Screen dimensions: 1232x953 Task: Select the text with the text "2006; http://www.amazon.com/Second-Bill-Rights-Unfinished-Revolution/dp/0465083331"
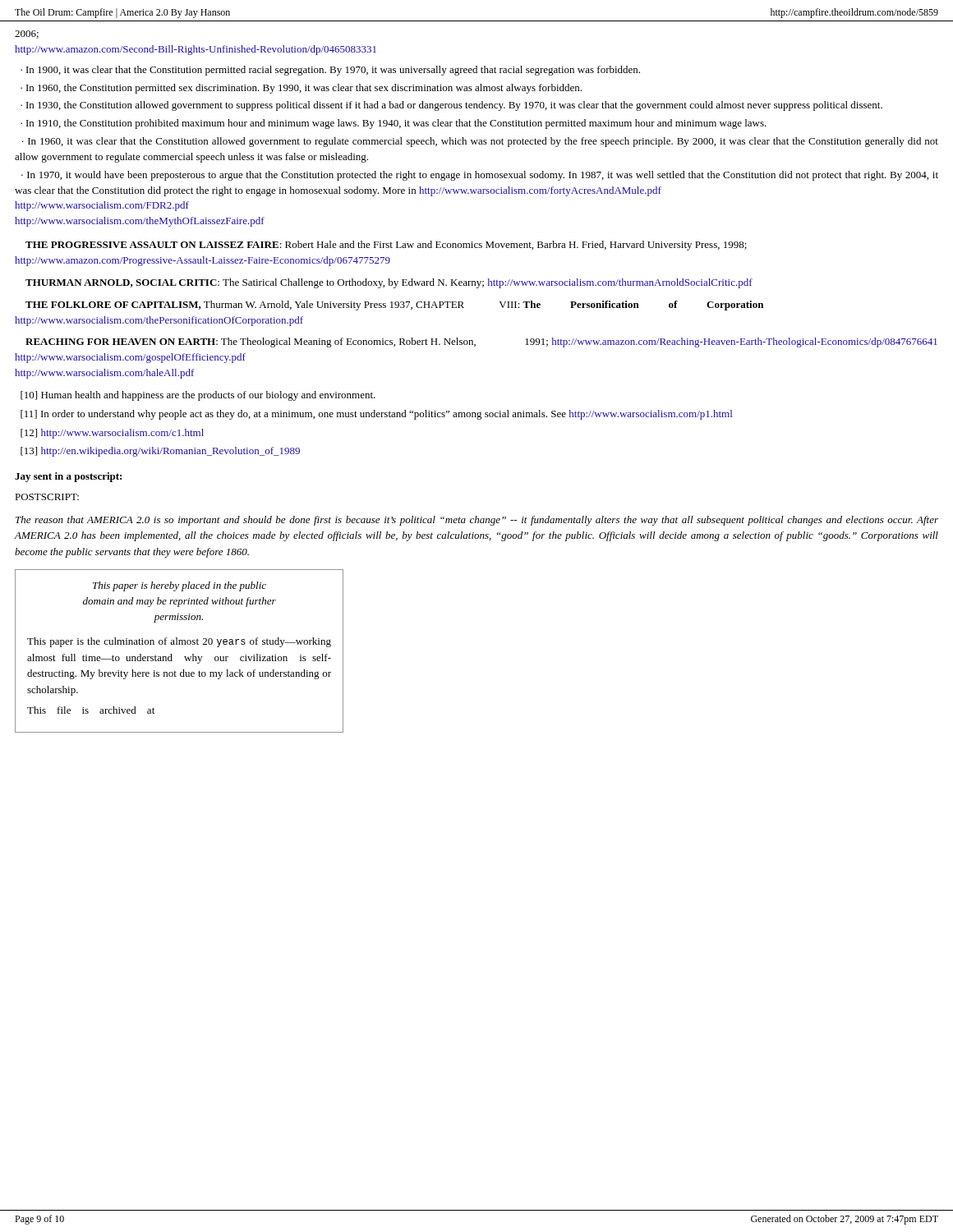click(x=196, y=41)
